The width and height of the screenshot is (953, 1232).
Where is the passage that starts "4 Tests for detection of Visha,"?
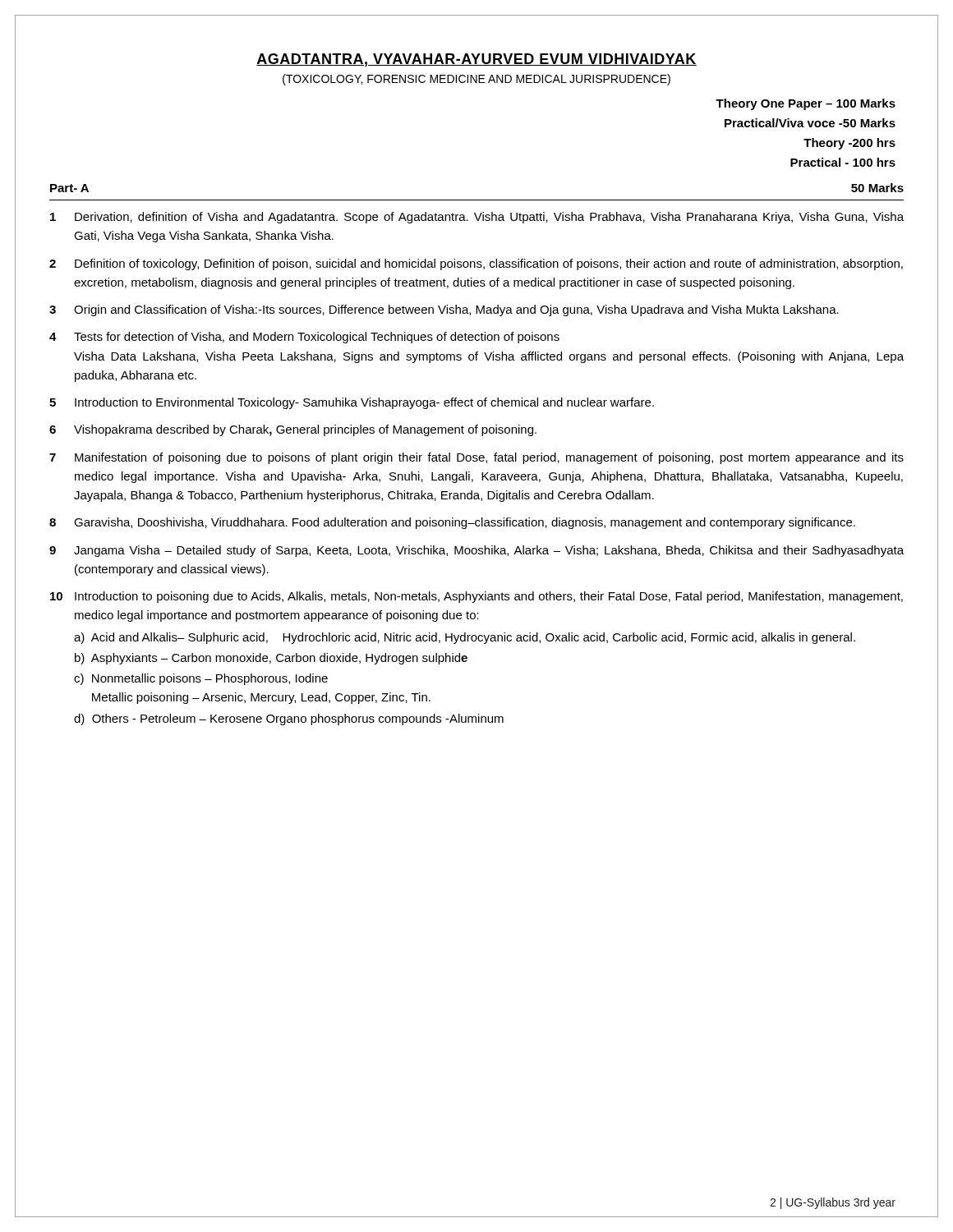pyautogui.click(x=476, y=356)
